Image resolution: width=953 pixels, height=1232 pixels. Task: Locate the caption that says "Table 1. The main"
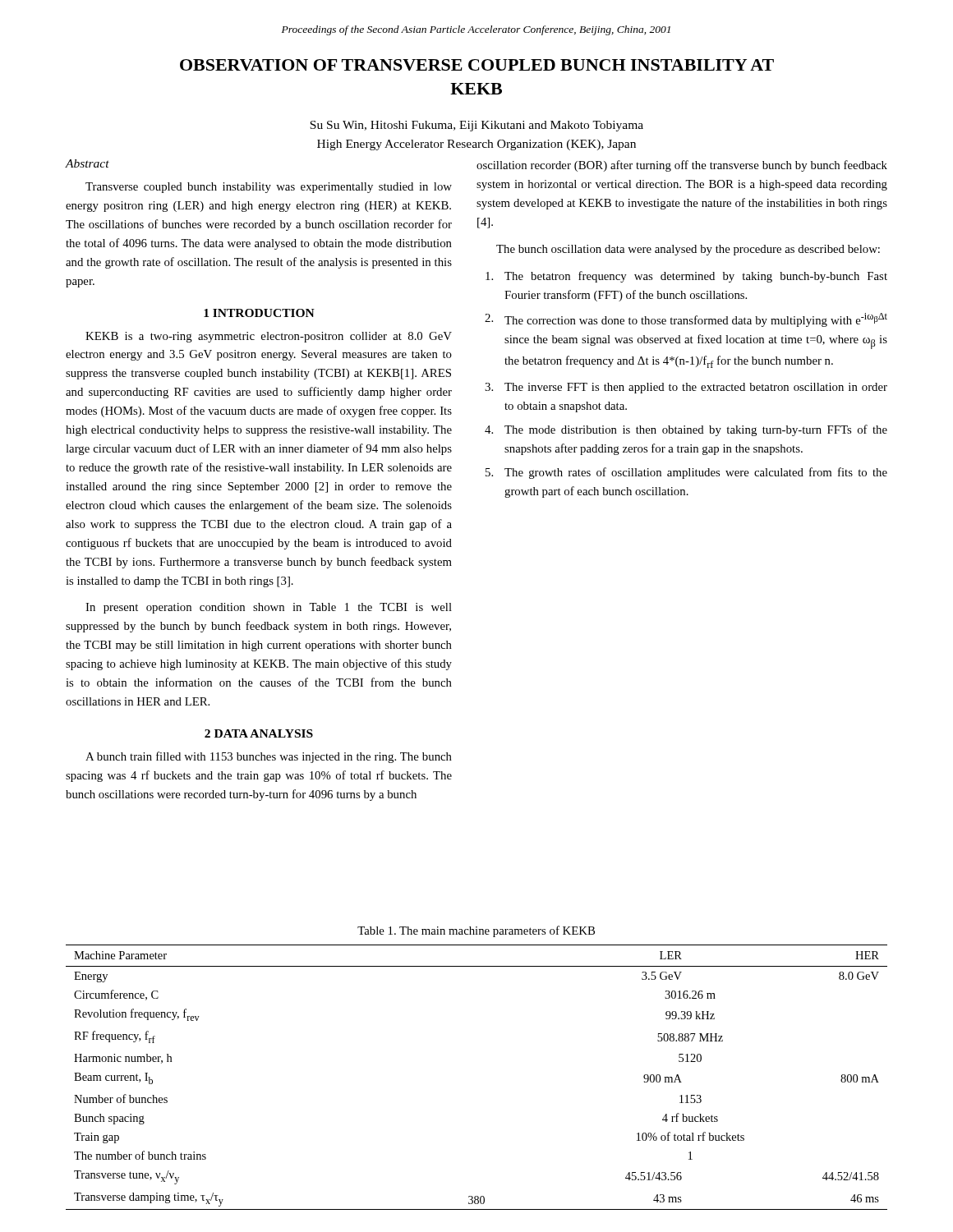(x=476, y=931)
